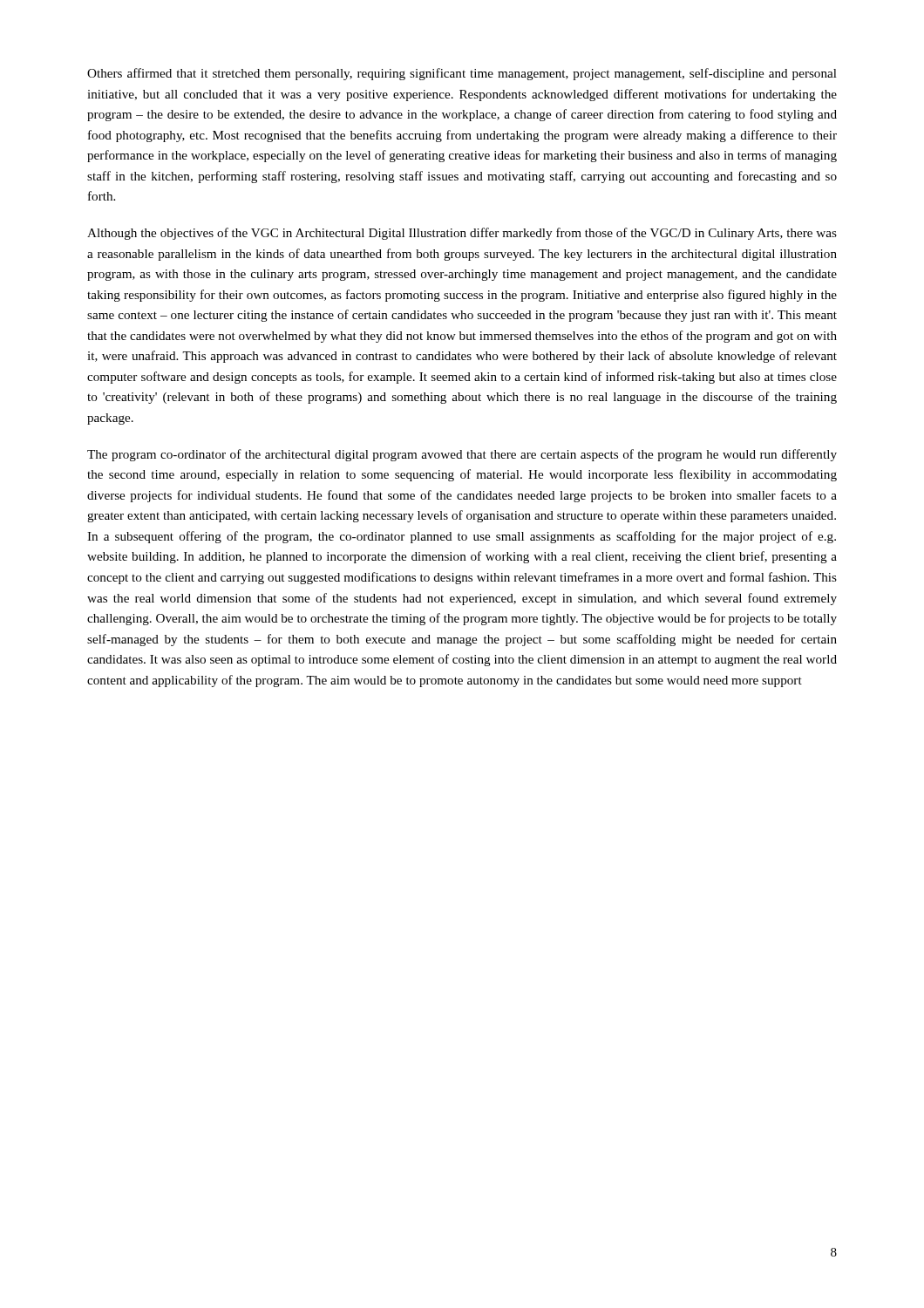Click on the text block that reads "Although the objectives of the"
This screenshot has height=1308, width=924.
[x=462, y=325]
